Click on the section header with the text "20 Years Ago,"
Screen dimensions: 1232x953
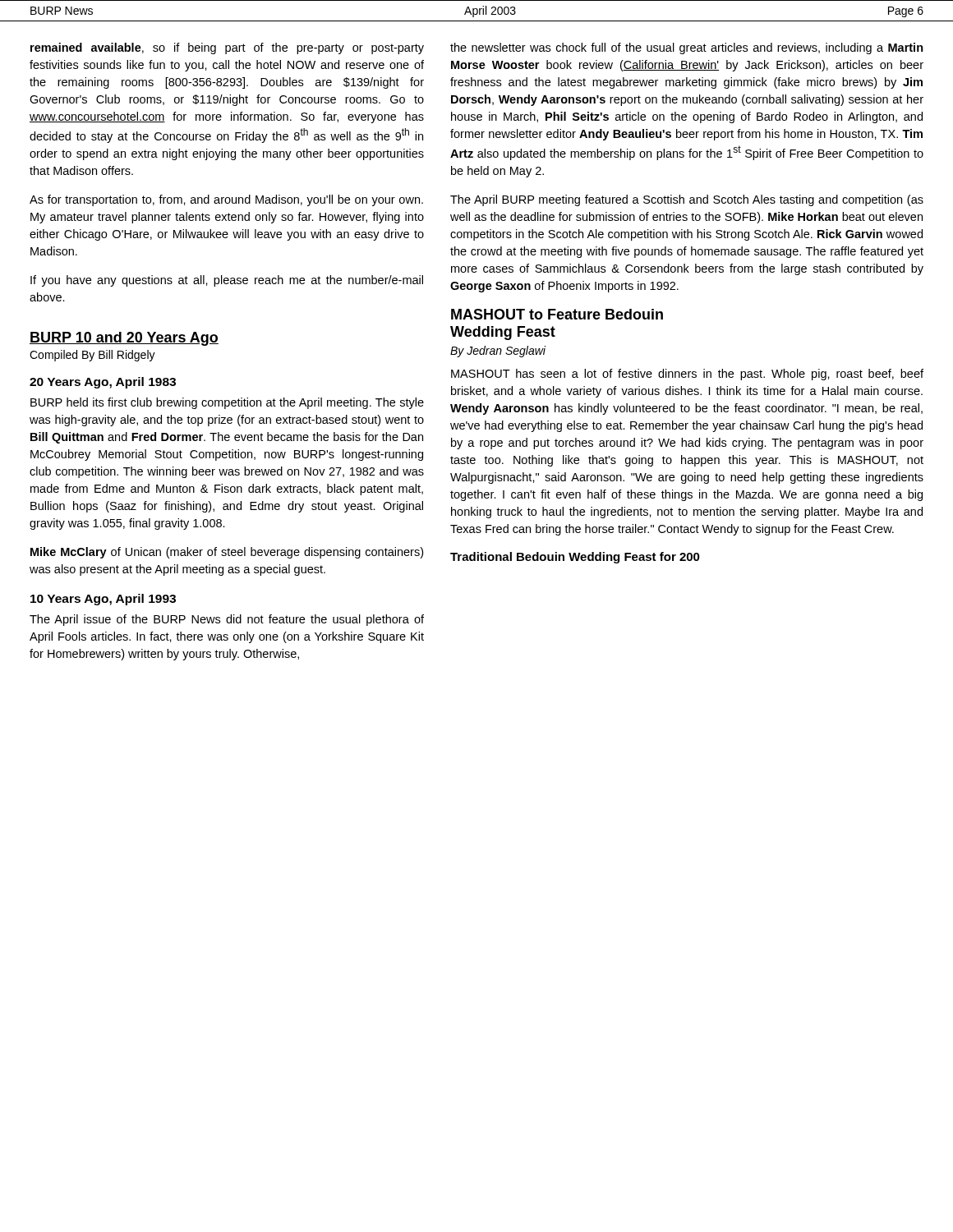pos(103,382)
